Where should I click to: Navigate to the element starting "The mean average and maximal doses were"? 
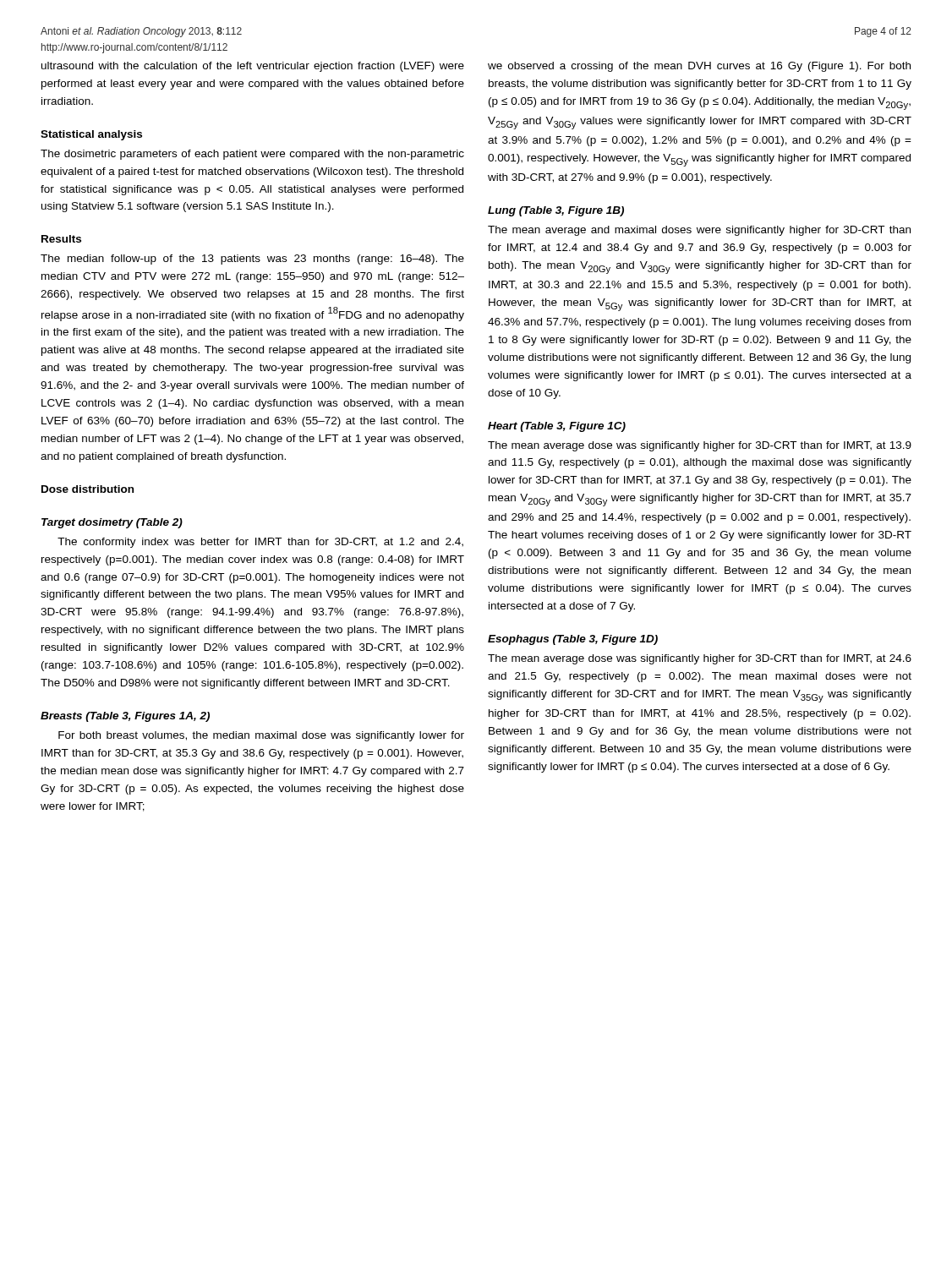(700, 312)
